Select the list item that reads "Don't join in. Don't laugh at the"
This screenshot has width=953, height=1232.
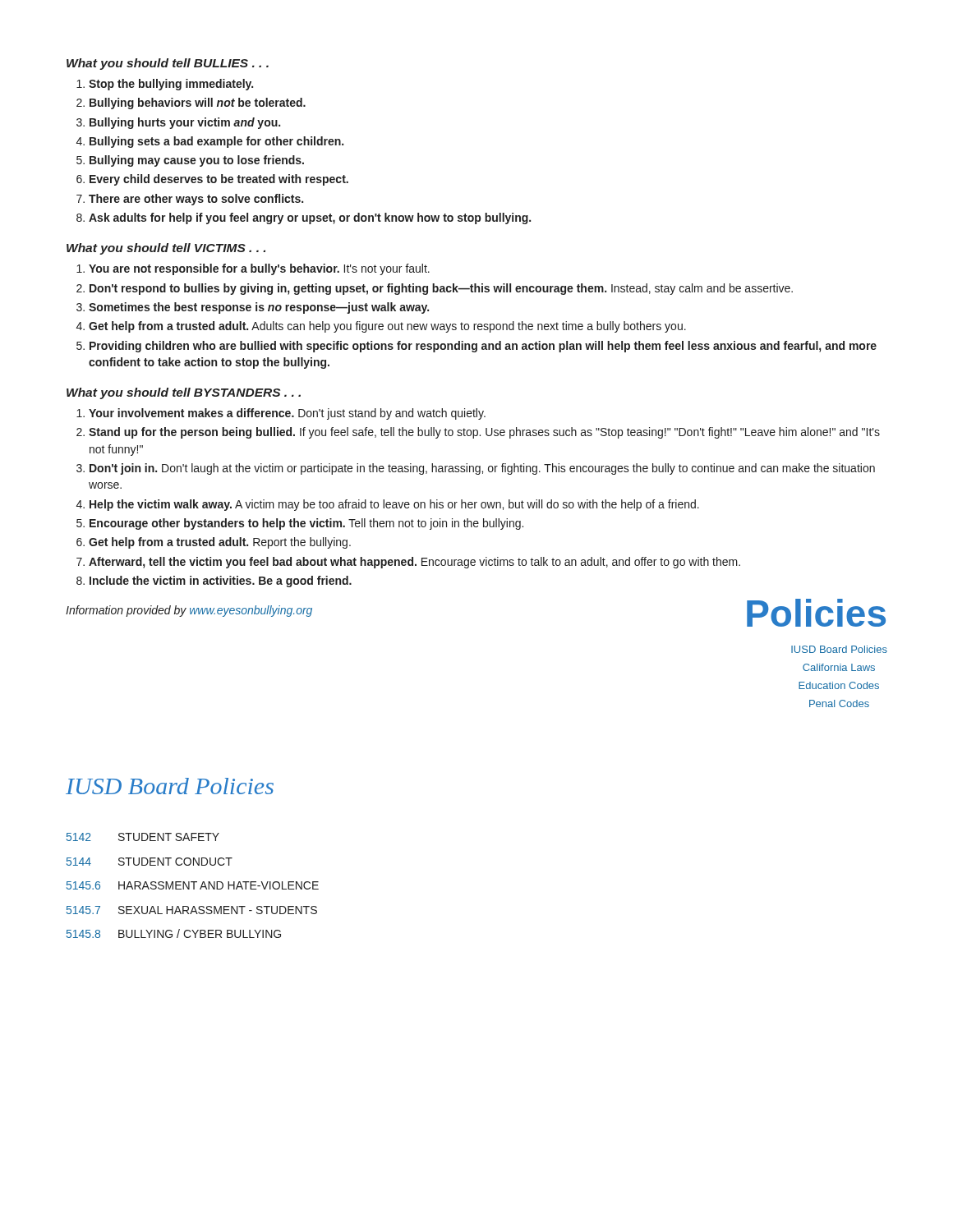[x=482, y=477]
